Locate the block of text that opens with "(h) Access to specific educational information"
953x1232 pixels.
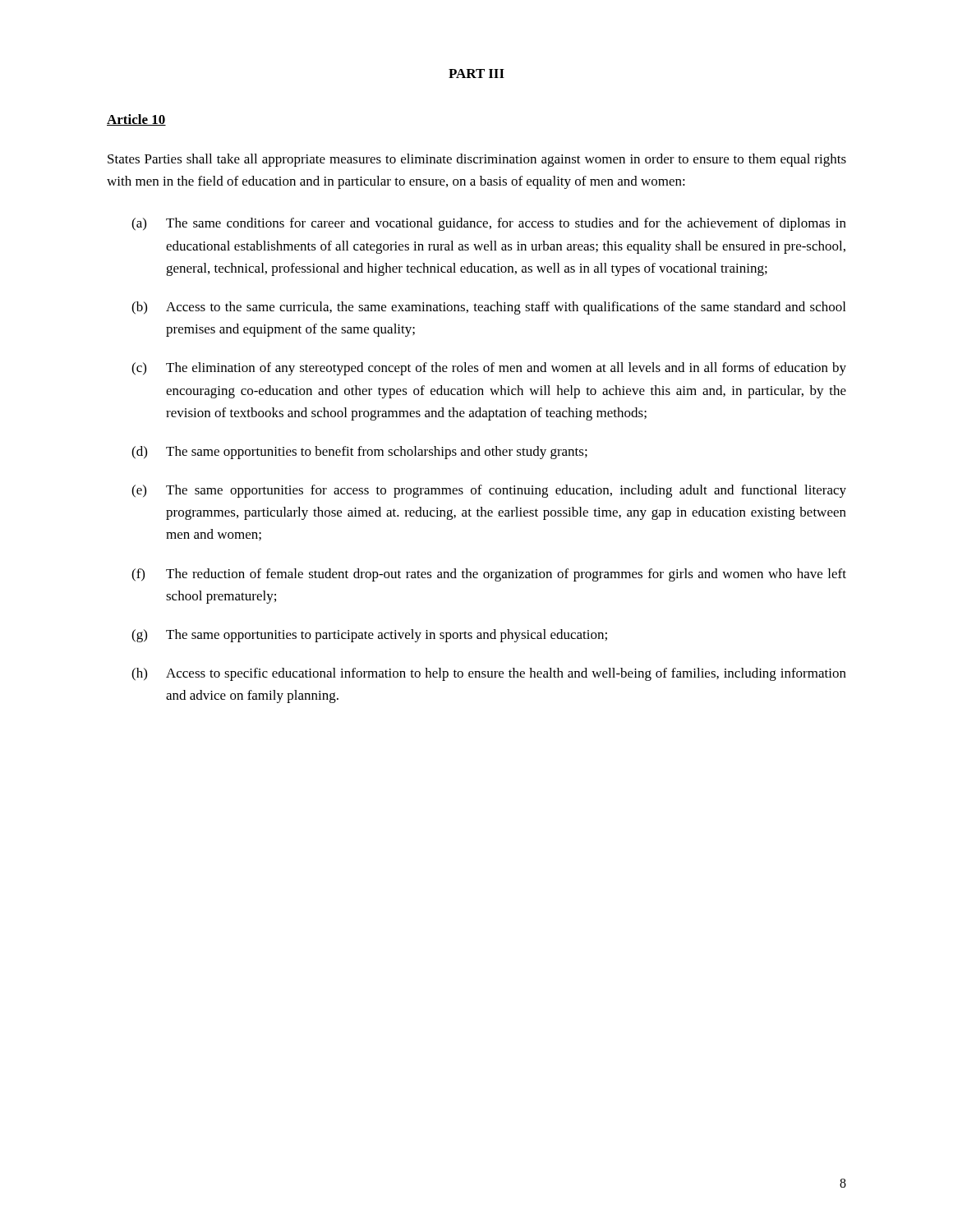(x=489, y=684)
